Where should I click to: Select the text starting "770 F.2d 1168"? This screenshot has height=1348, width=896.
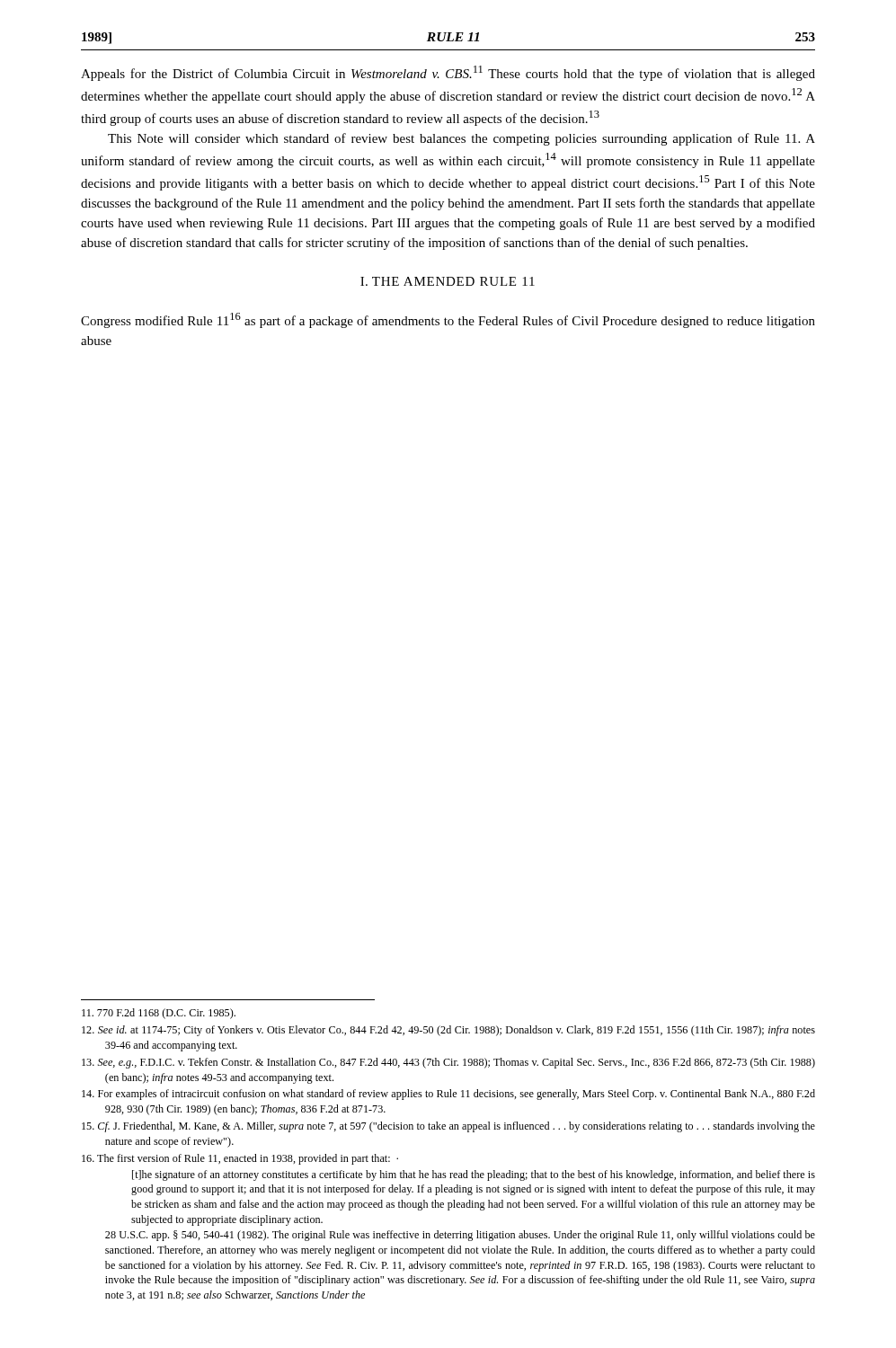click(159, 1013)
